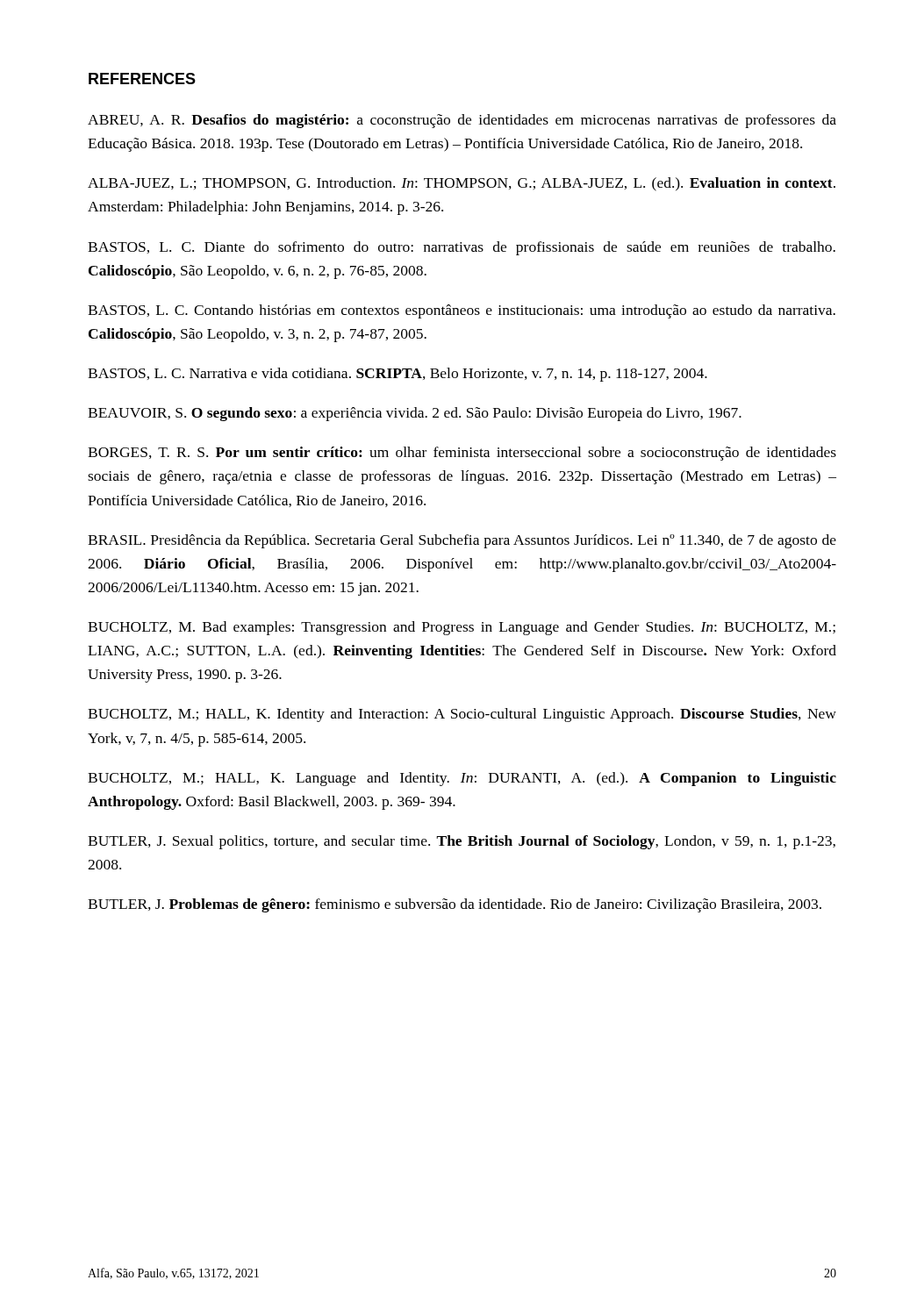924x1316 pixels.
Task: Click on the list item that reads "ALBA-JUEZ, L.; THOMPSON, G. Introduction. In: THOMPSON,"
Action: tap(462, 195)
